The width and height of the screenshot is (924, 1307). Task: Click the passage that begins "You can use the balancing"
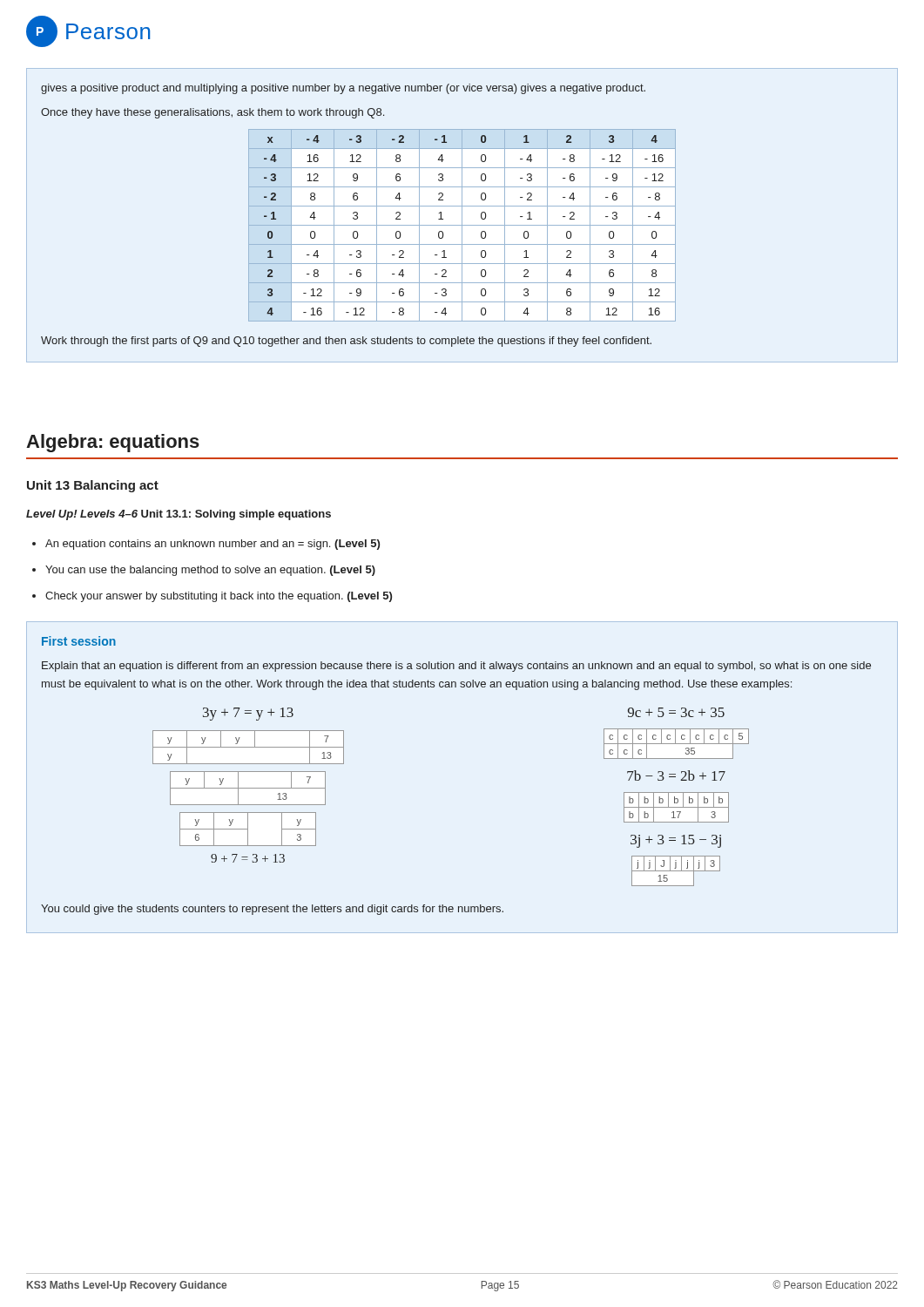coord(204,571)
